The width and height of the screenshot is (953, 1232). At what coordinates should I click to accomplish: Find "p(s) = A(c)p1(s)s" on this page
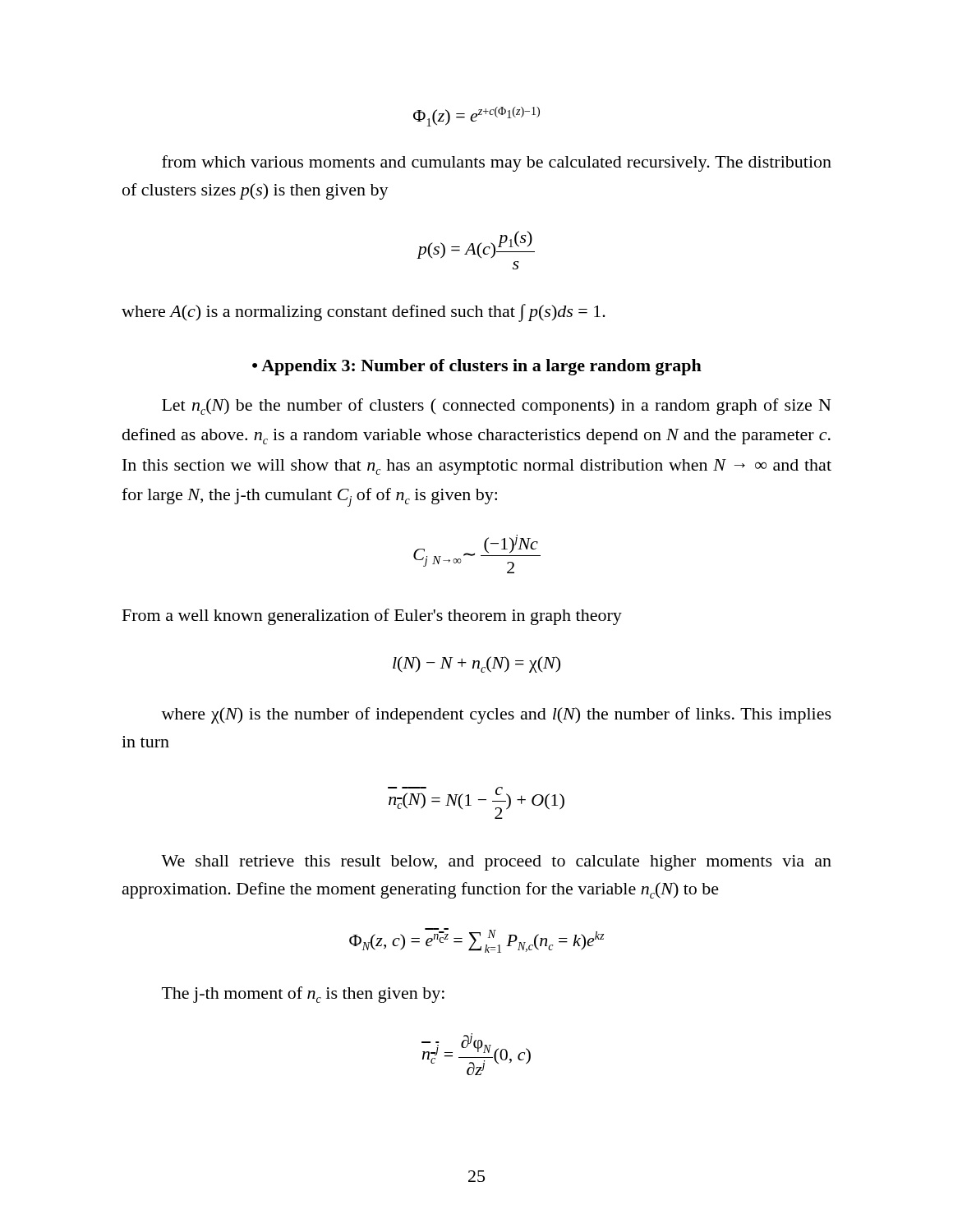476,251
